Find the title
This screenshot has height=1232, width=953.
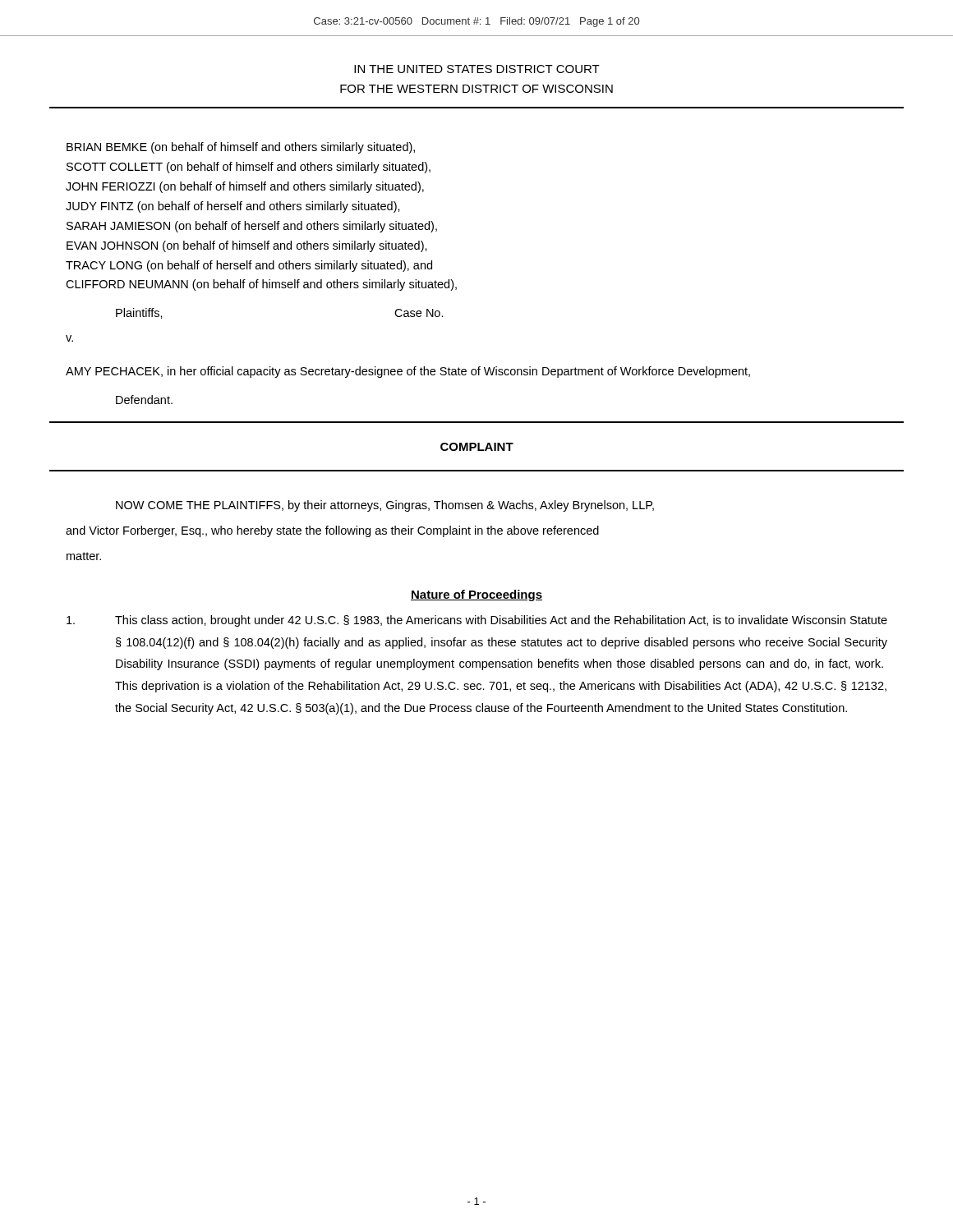click(476, 78)
